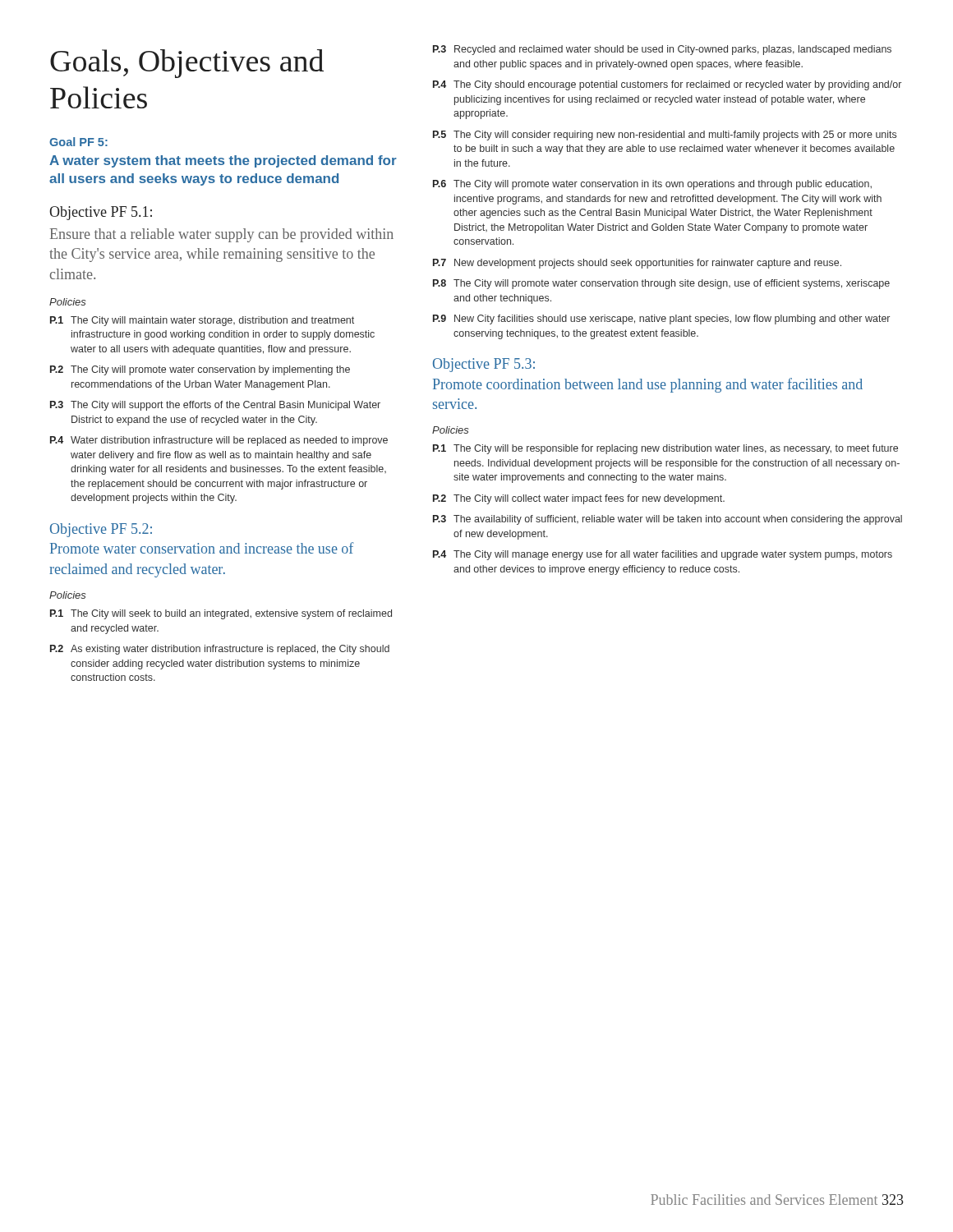The width and height of the screenshot is (953, 1232).
Task: Find the section header on this page that starts "Objective PF 5.1: Ensure that a"
Action: 226,244
